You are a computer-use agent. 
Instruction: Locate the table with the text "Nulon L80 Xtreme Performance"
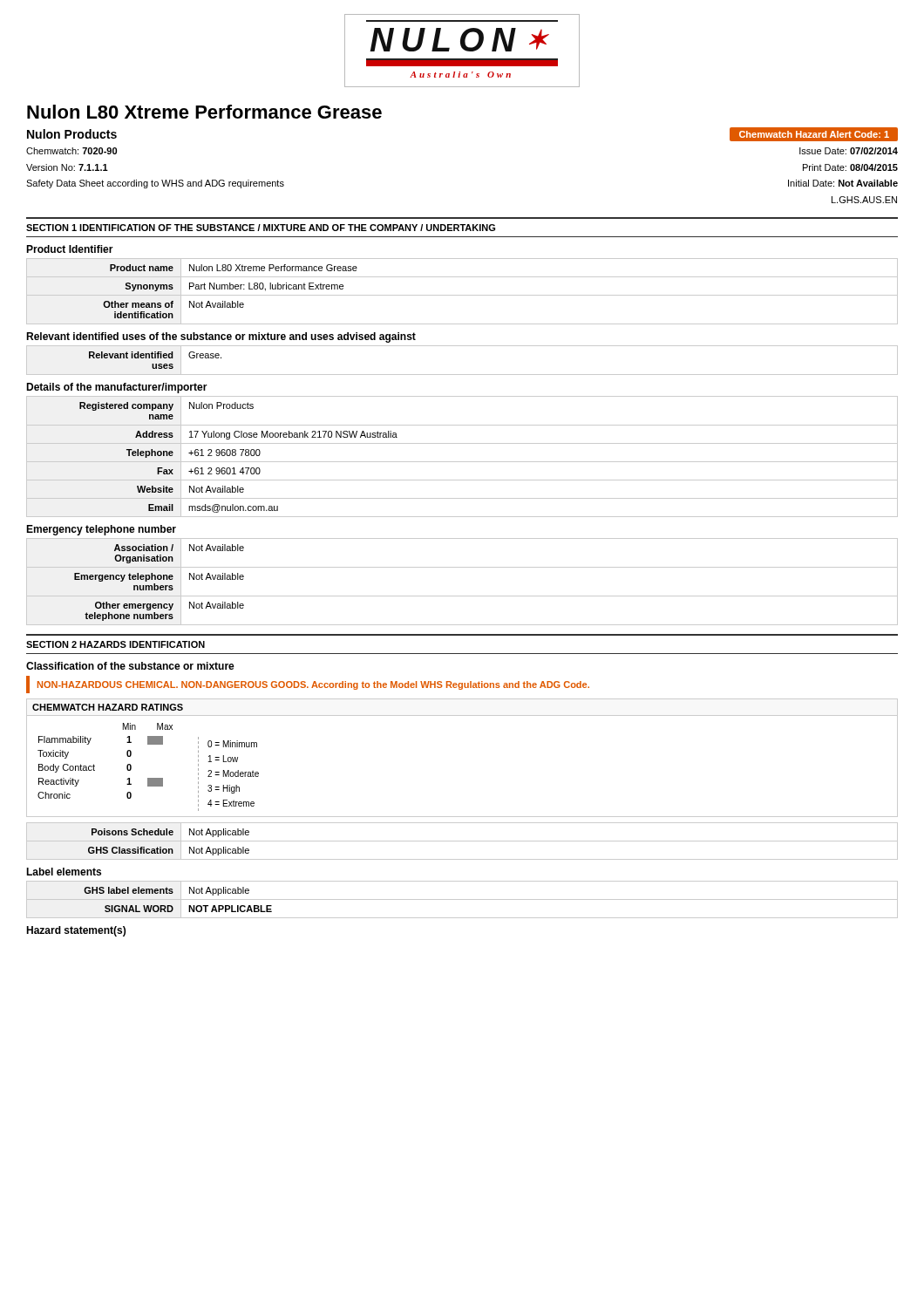tap(462, 291)
